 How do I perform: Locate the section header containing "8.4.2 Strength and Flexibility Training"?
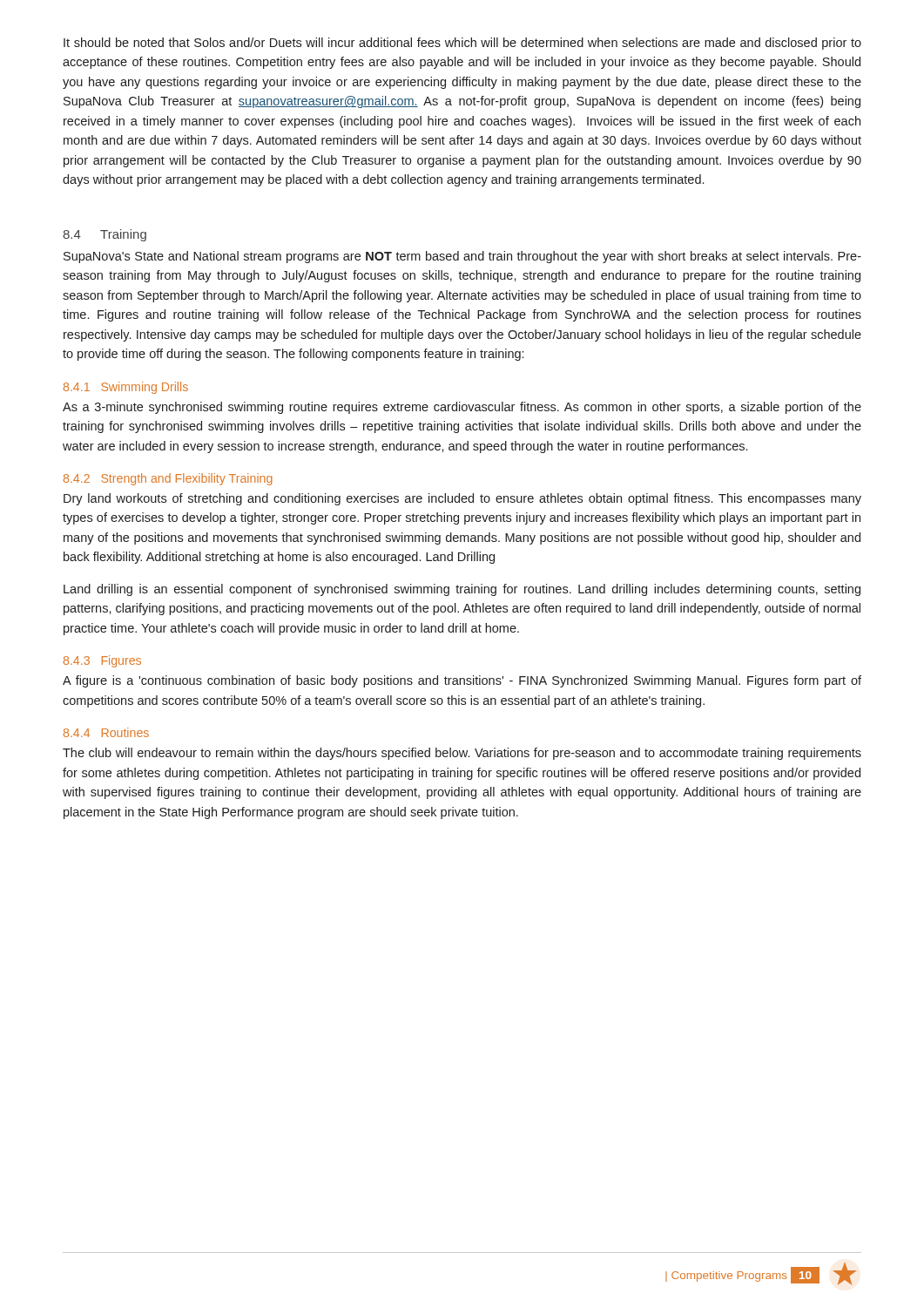(x=168, y=478)
